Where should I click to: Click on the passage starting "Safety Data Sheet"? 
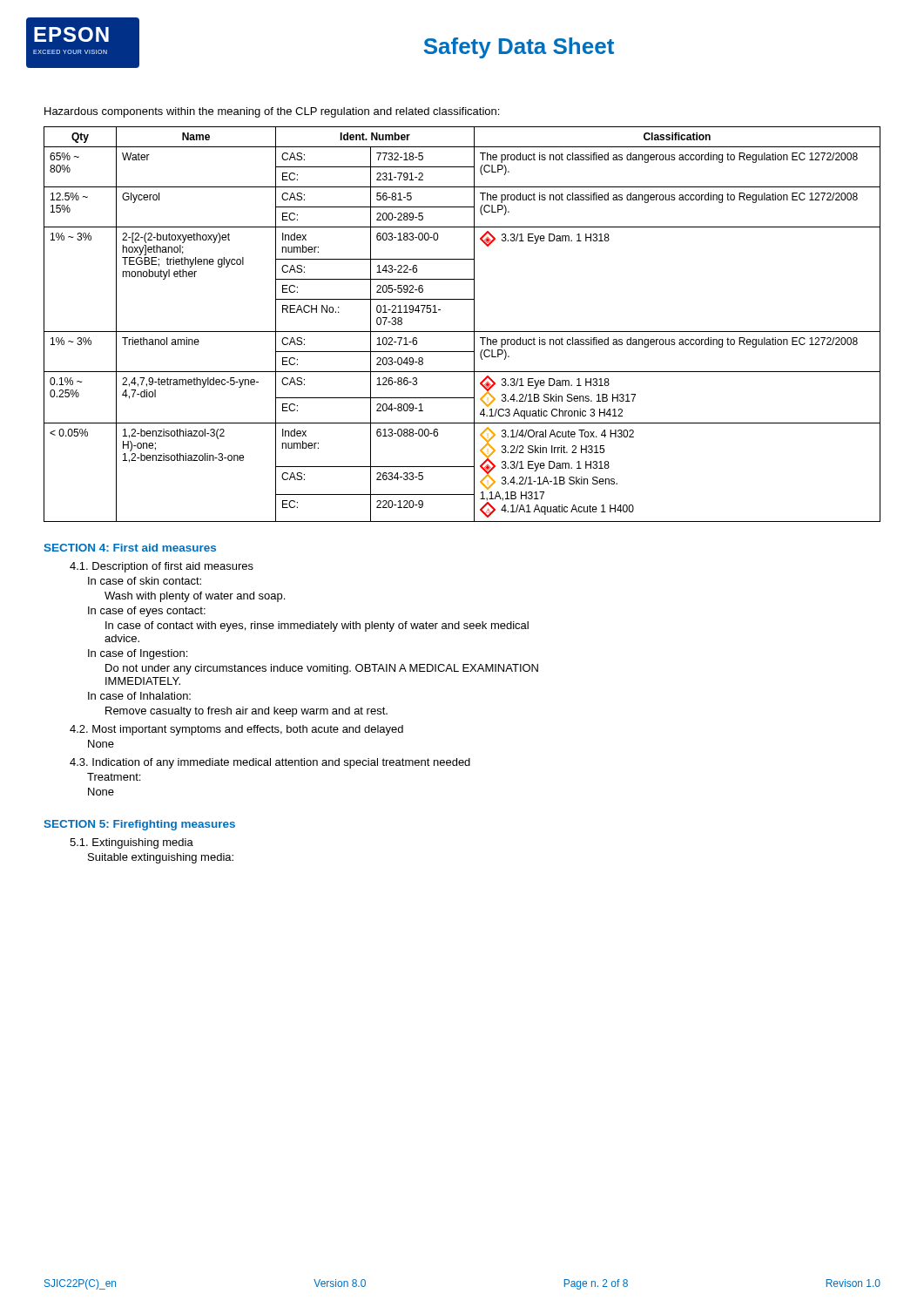tap(519, 46)
